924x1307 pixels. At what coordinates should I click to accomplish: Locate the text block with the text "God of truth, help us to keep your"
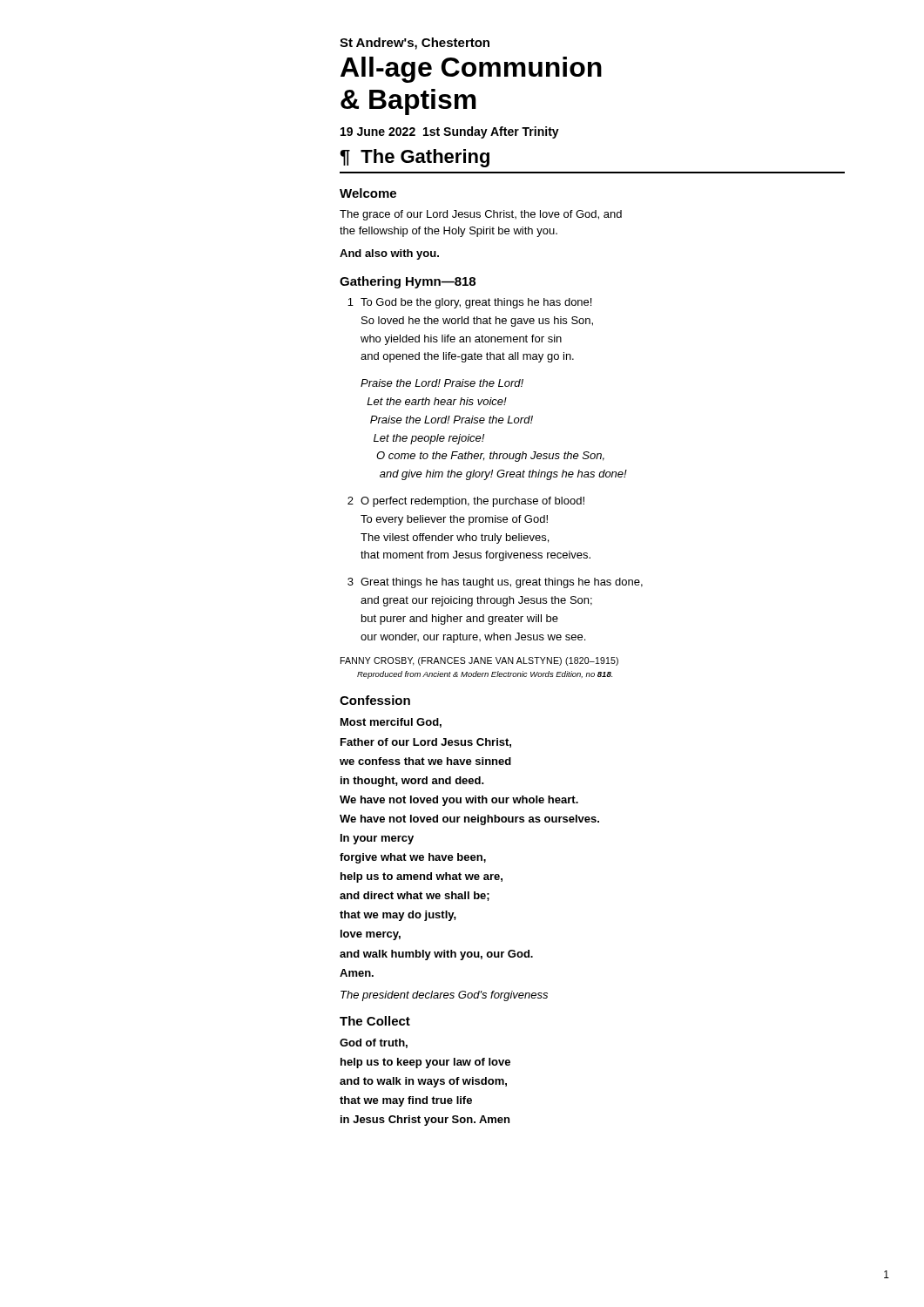pyautogui.click(x=425, y=1081)
